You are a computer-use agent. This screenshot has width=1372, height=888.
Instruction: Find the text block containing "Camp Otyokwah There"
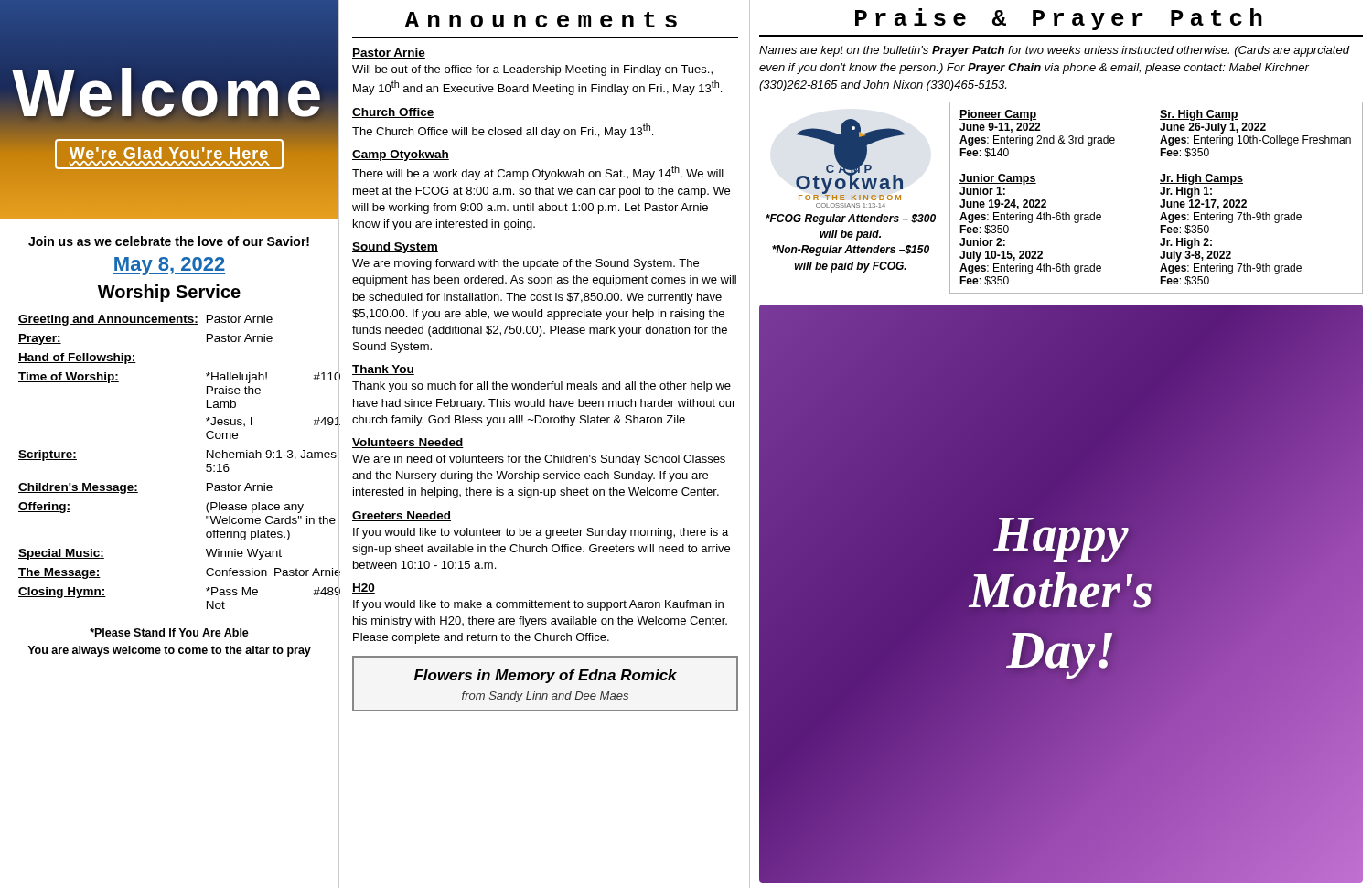click(545, 190)
